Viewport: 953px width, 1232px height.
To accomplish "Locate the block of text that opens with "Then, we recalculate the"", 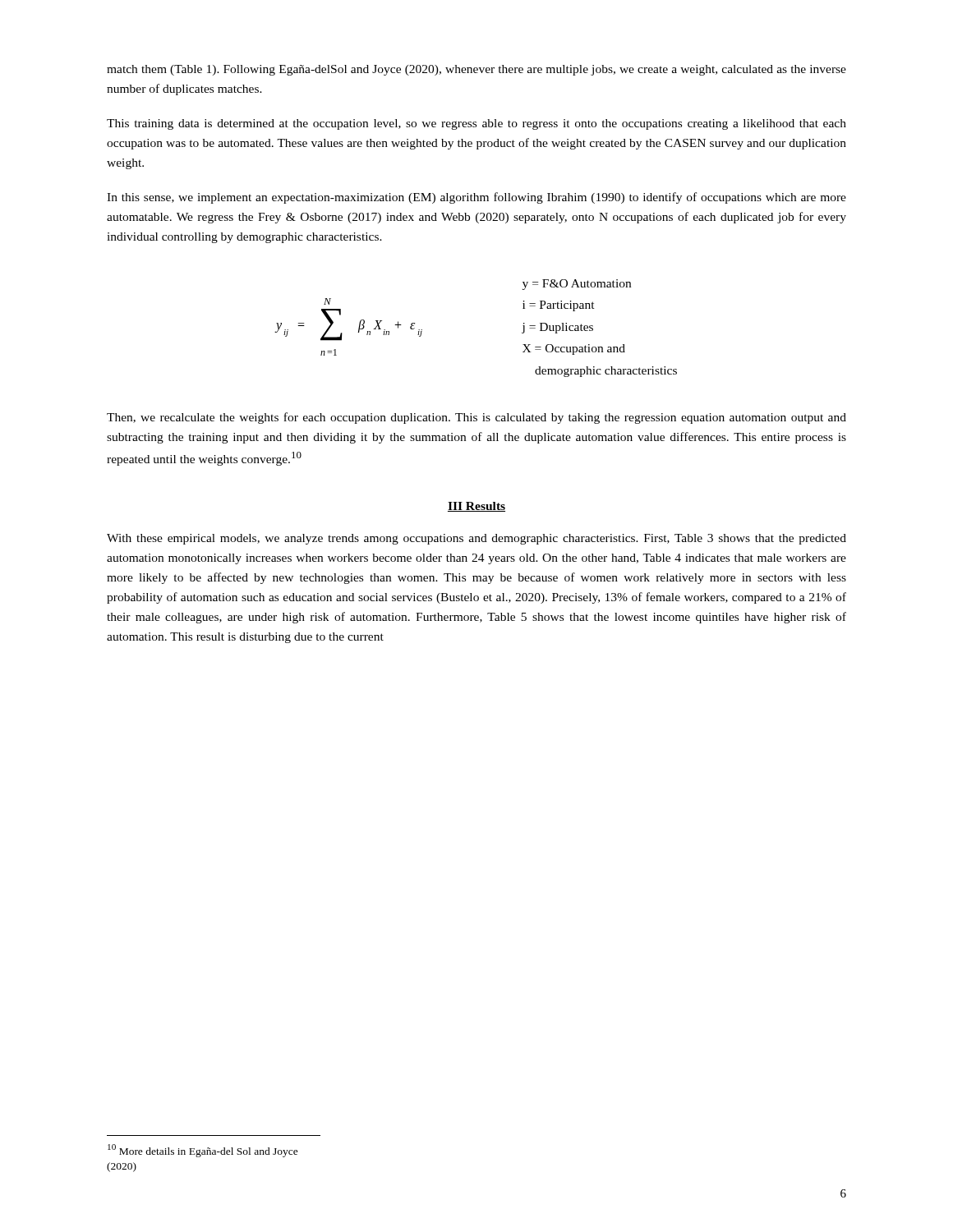I will click(x=476, y=438).
